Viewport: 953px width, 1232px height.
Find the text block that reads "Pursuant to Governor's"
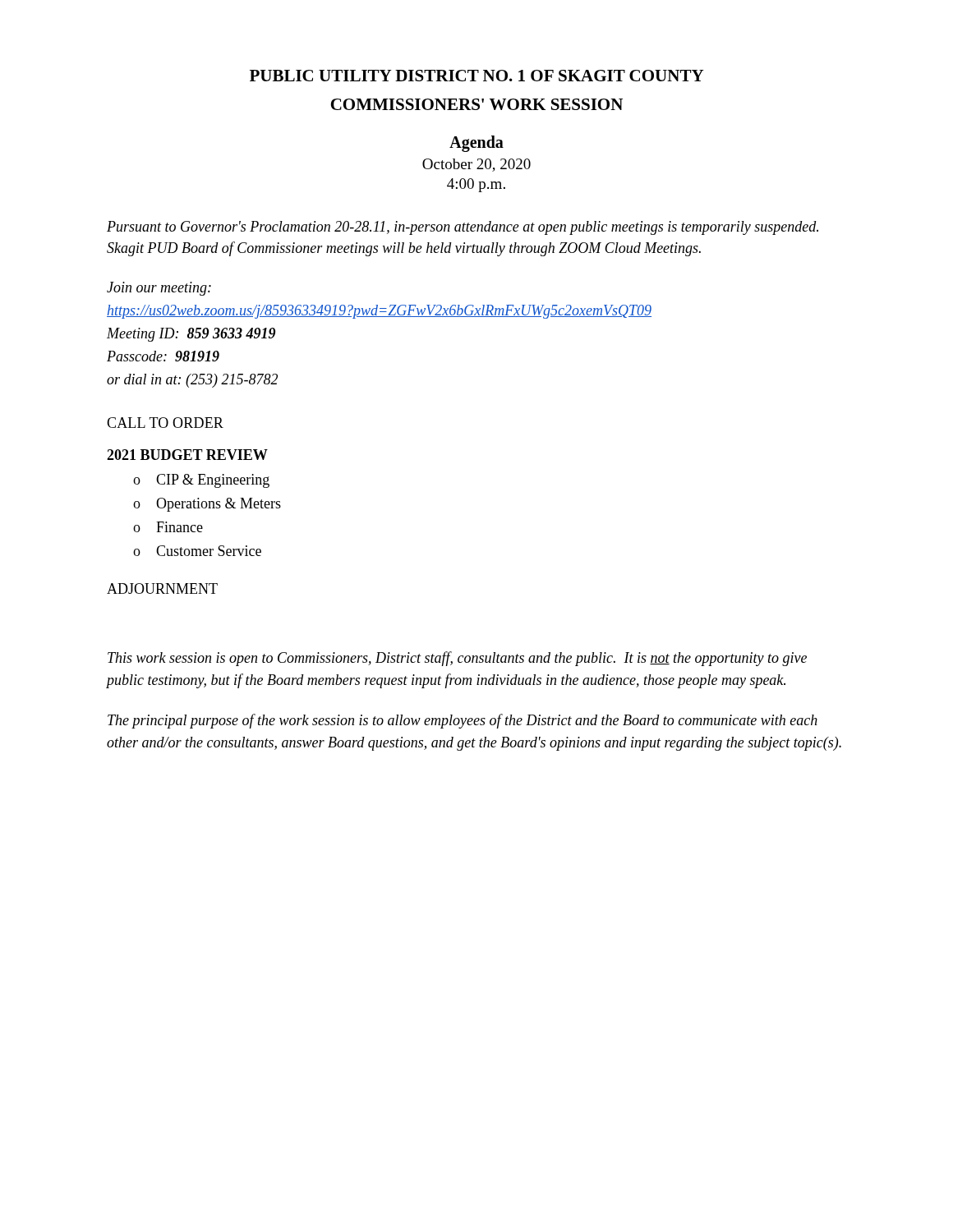(x=463, y=237)
